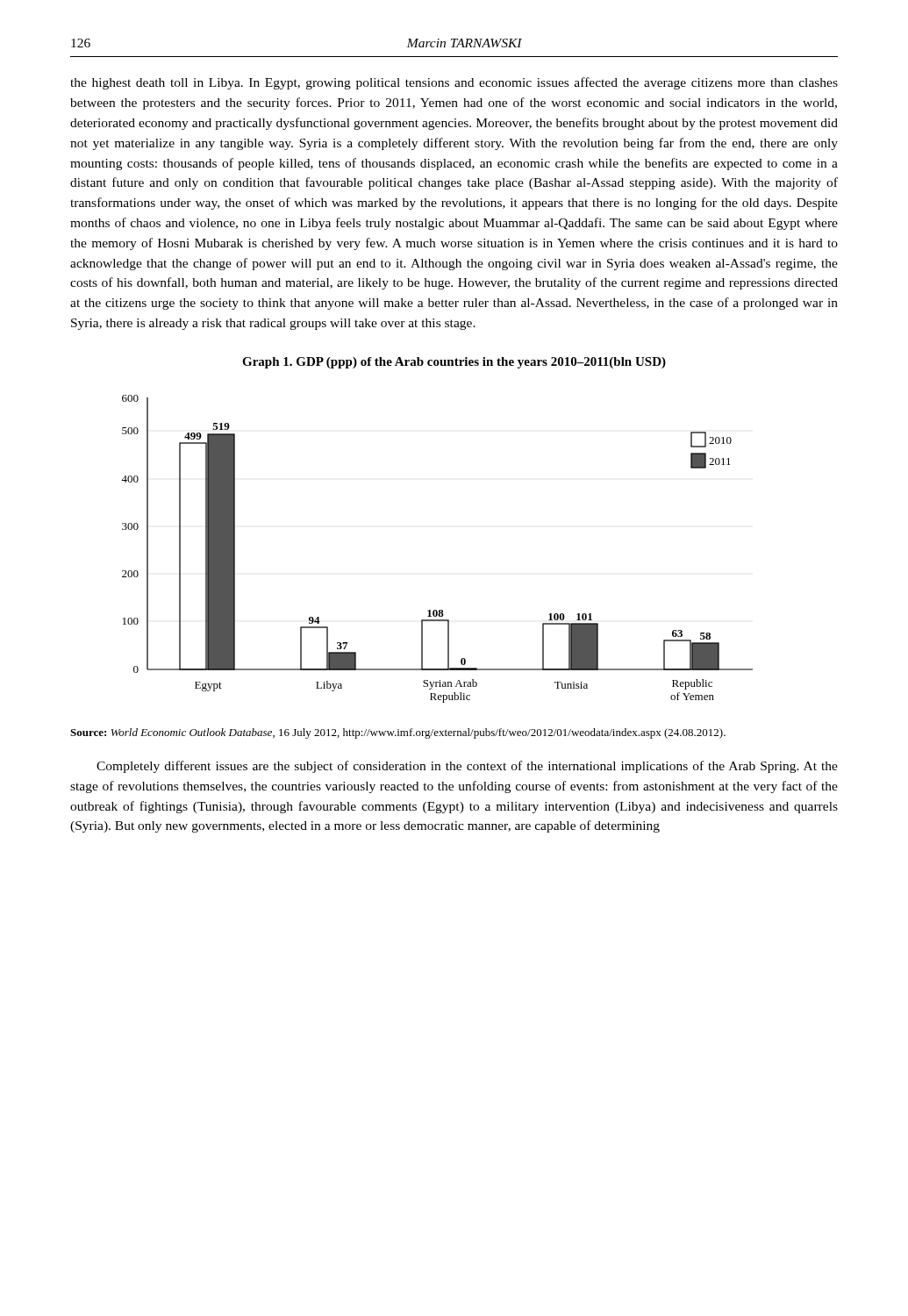Locate the block of text that opens with "Completely different issues are the subject of consideration"
Screen dimensions: 1316x908
pyautogui.click(x=454, y=795)
